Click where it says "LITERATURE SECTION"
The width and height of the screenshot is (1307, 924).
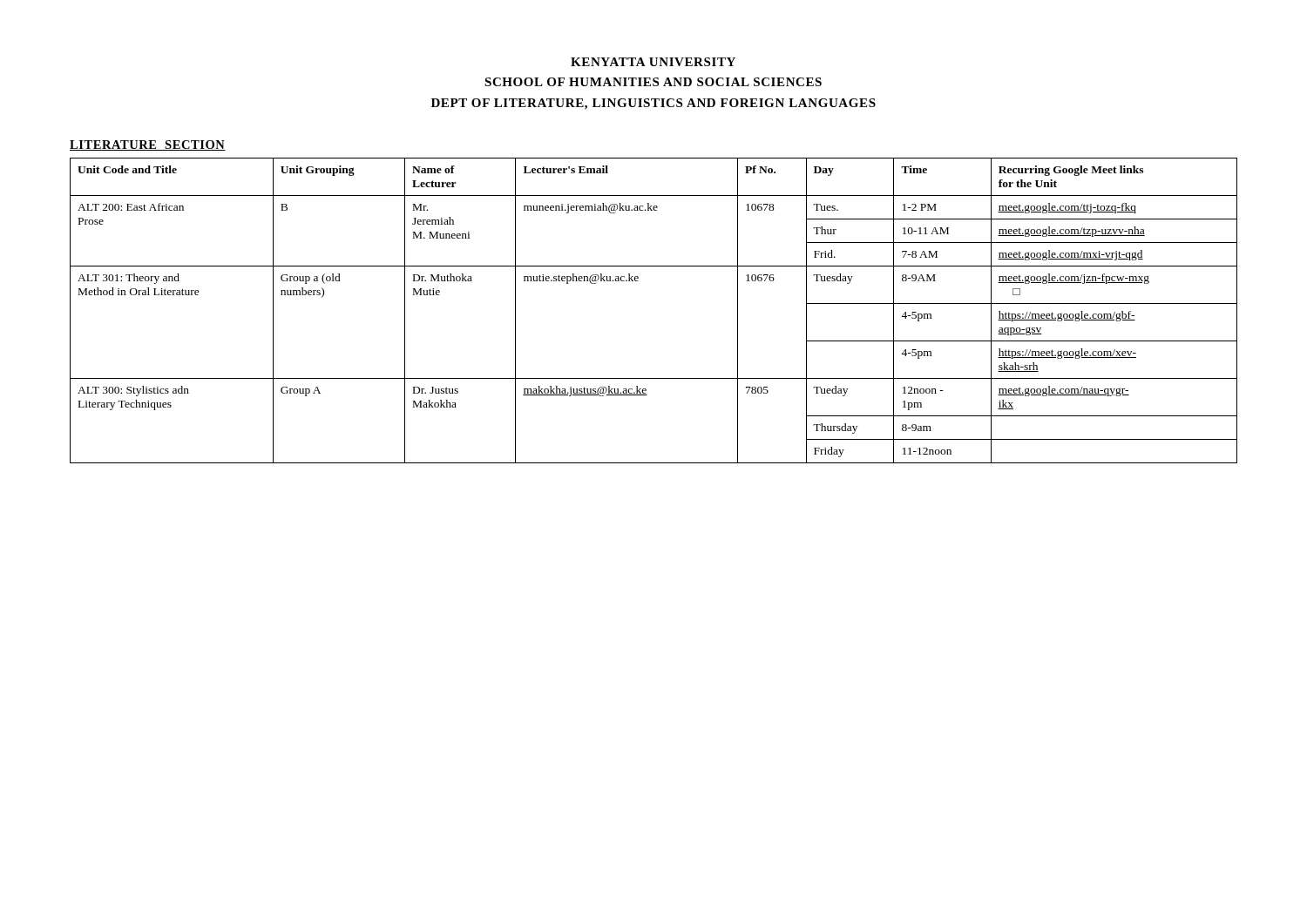pyautogui.click(x=147, y=145)
